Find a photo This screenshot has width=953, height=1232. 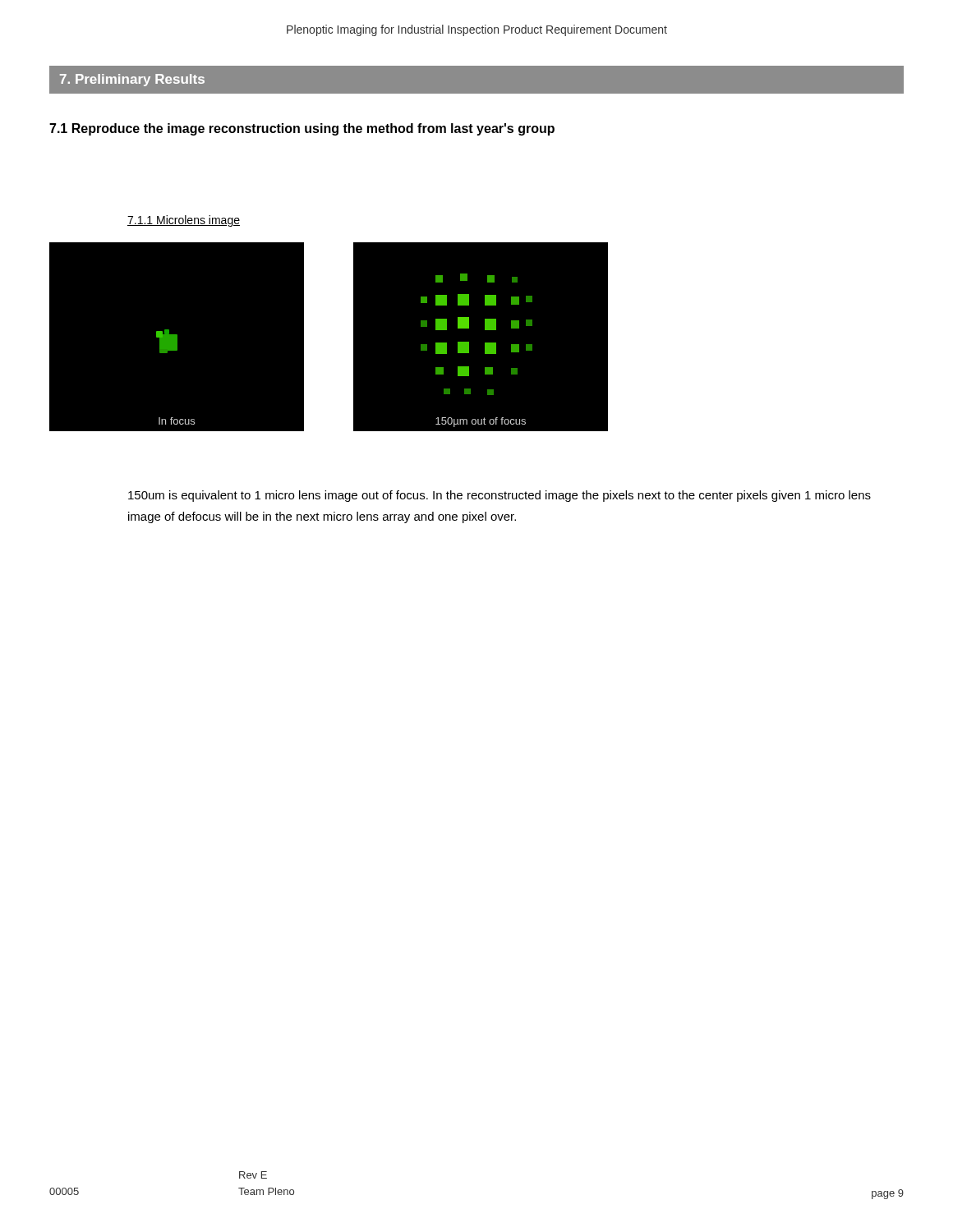329,345
